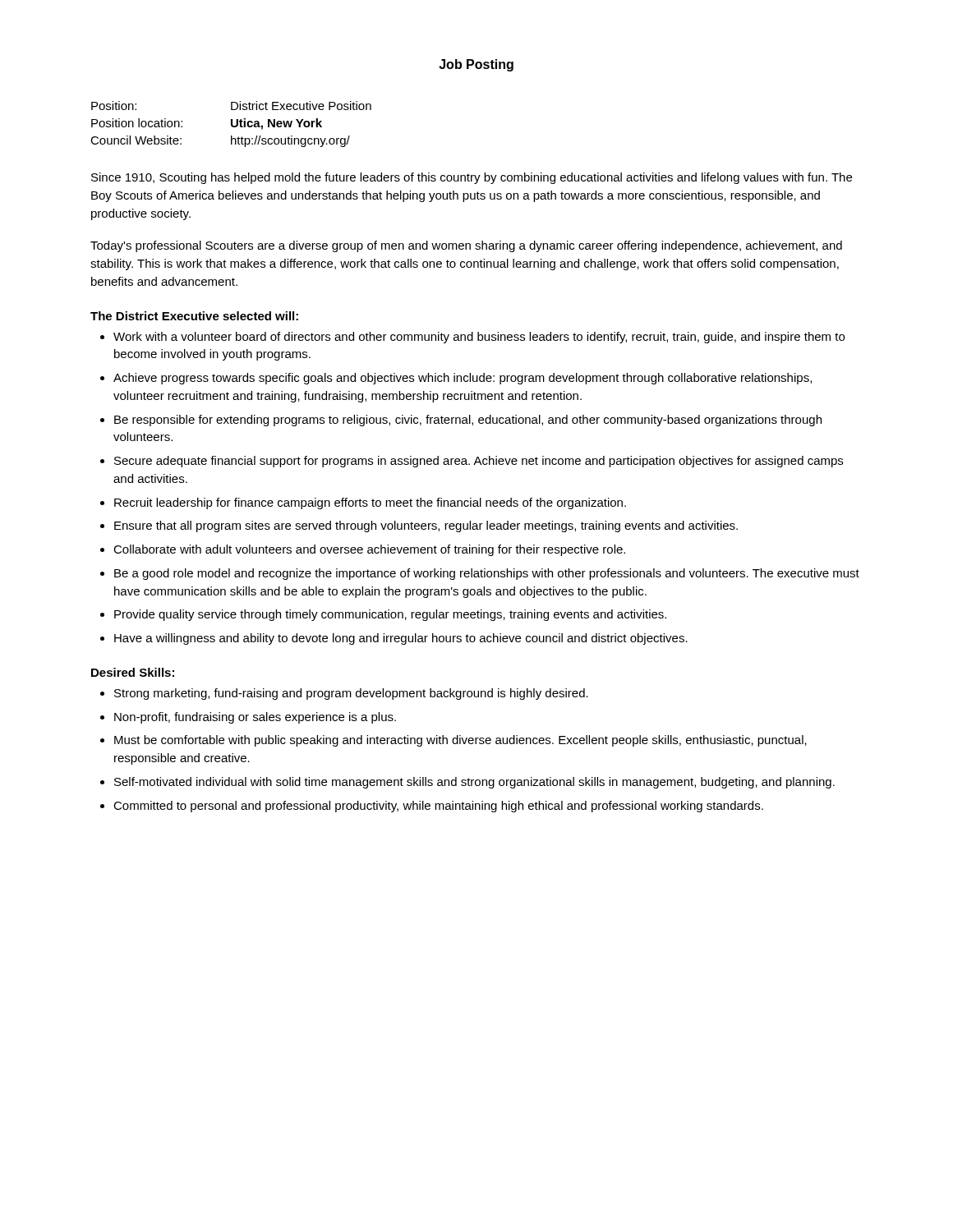Point to the text block starting "Must be comfortable"
The height and width of the screenshot is (1232, 953).
click(476, 749)
